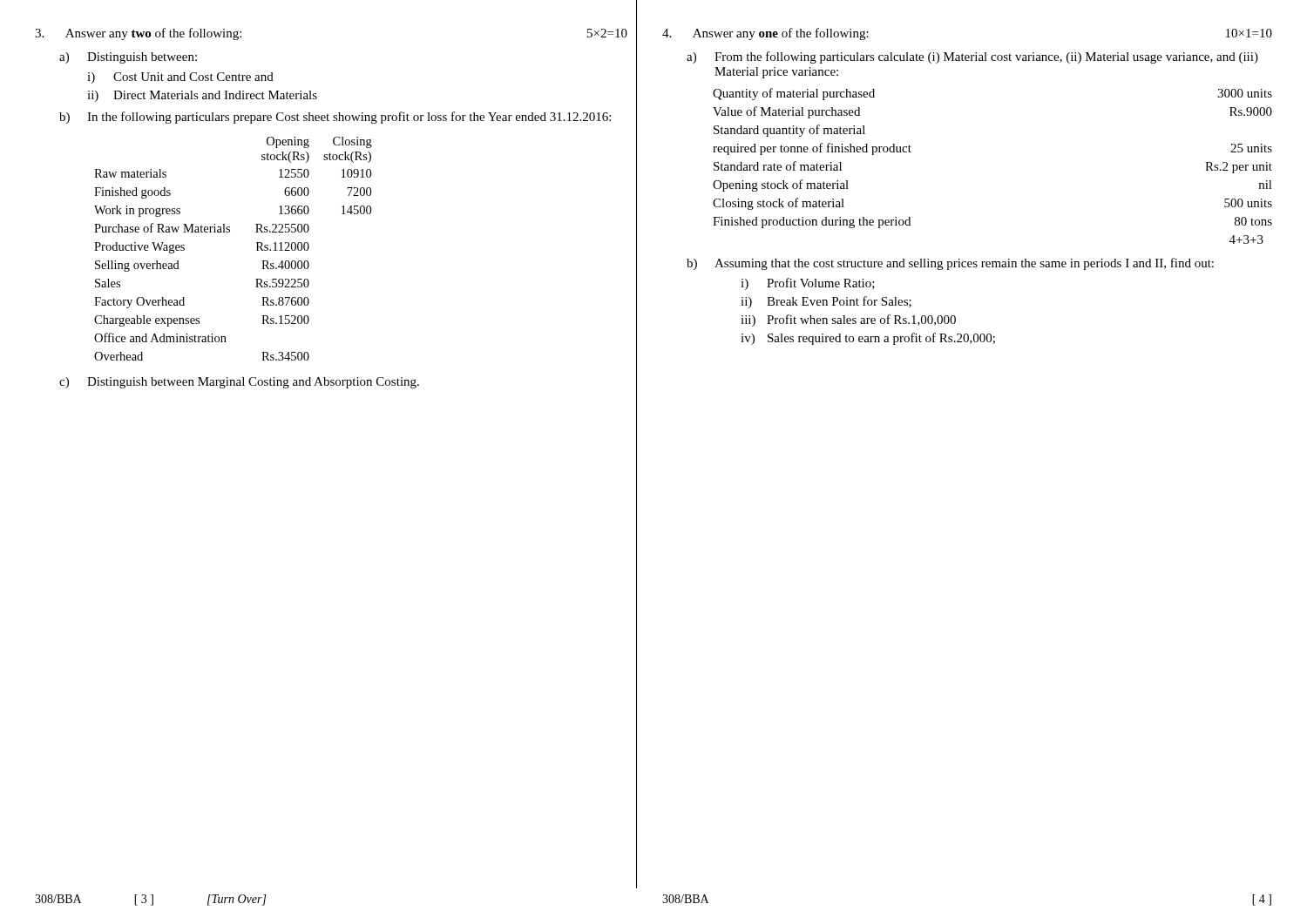The width and height of the screenshot is (1307, 924).
Task: Navigate to the region starting "ii) Break Even Point"
Action: click(826, 302)
